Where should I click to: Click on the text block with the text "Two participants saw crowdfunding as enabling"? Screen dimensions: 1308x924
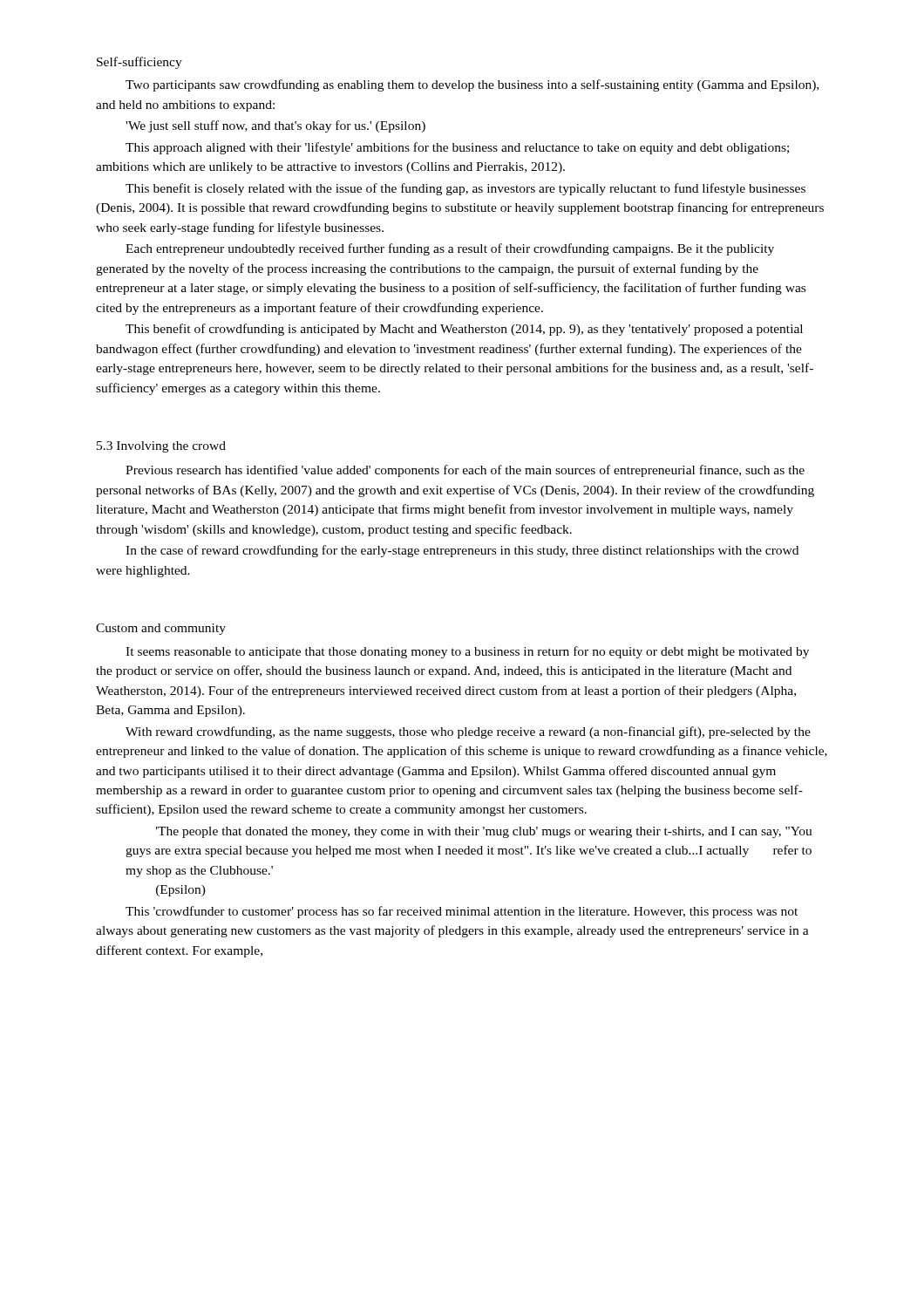[x=462, y=95]
